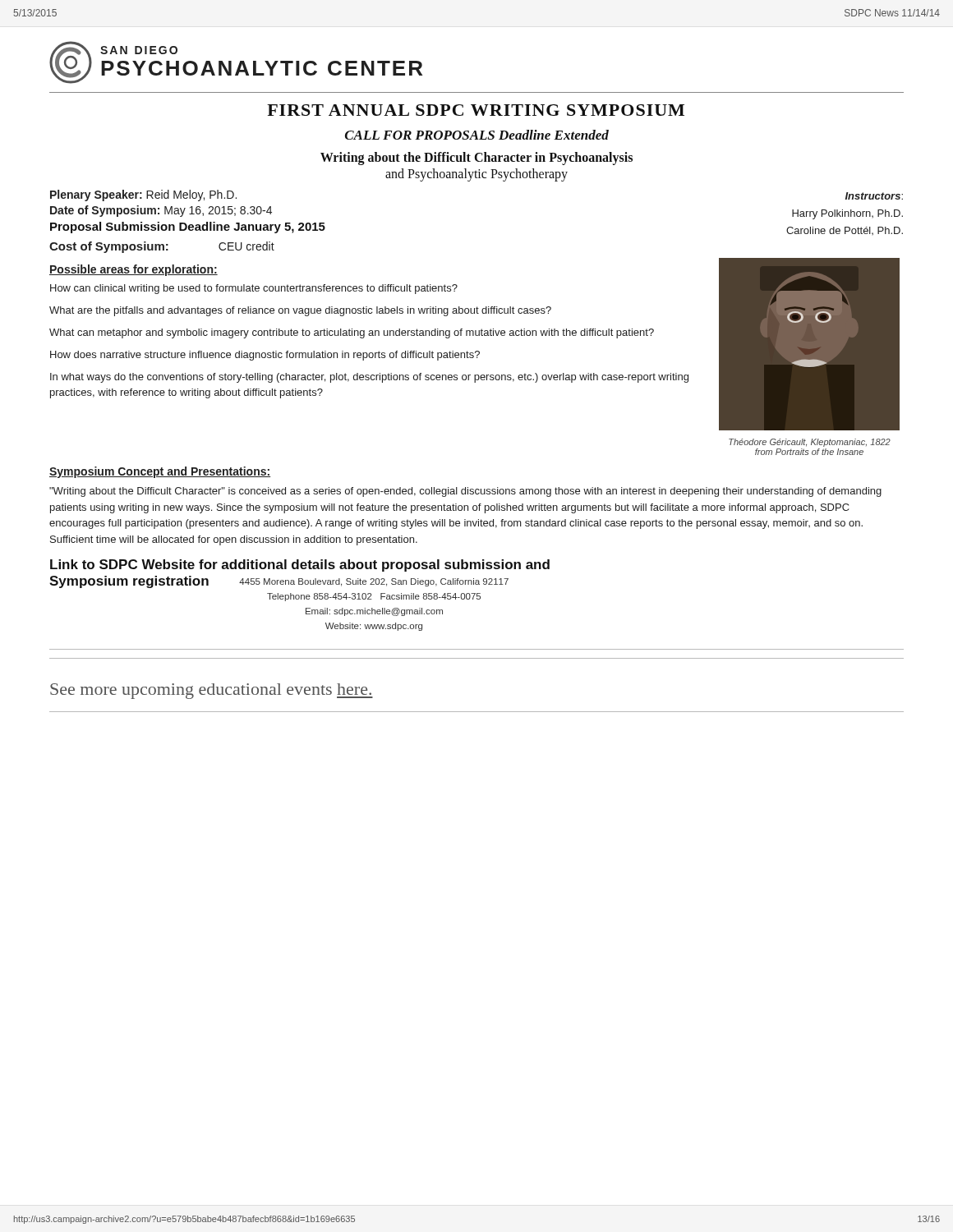Locate the text starting "Cost of Symposium: CEU credit"
Screen dimensions: 1232x953
162,246
